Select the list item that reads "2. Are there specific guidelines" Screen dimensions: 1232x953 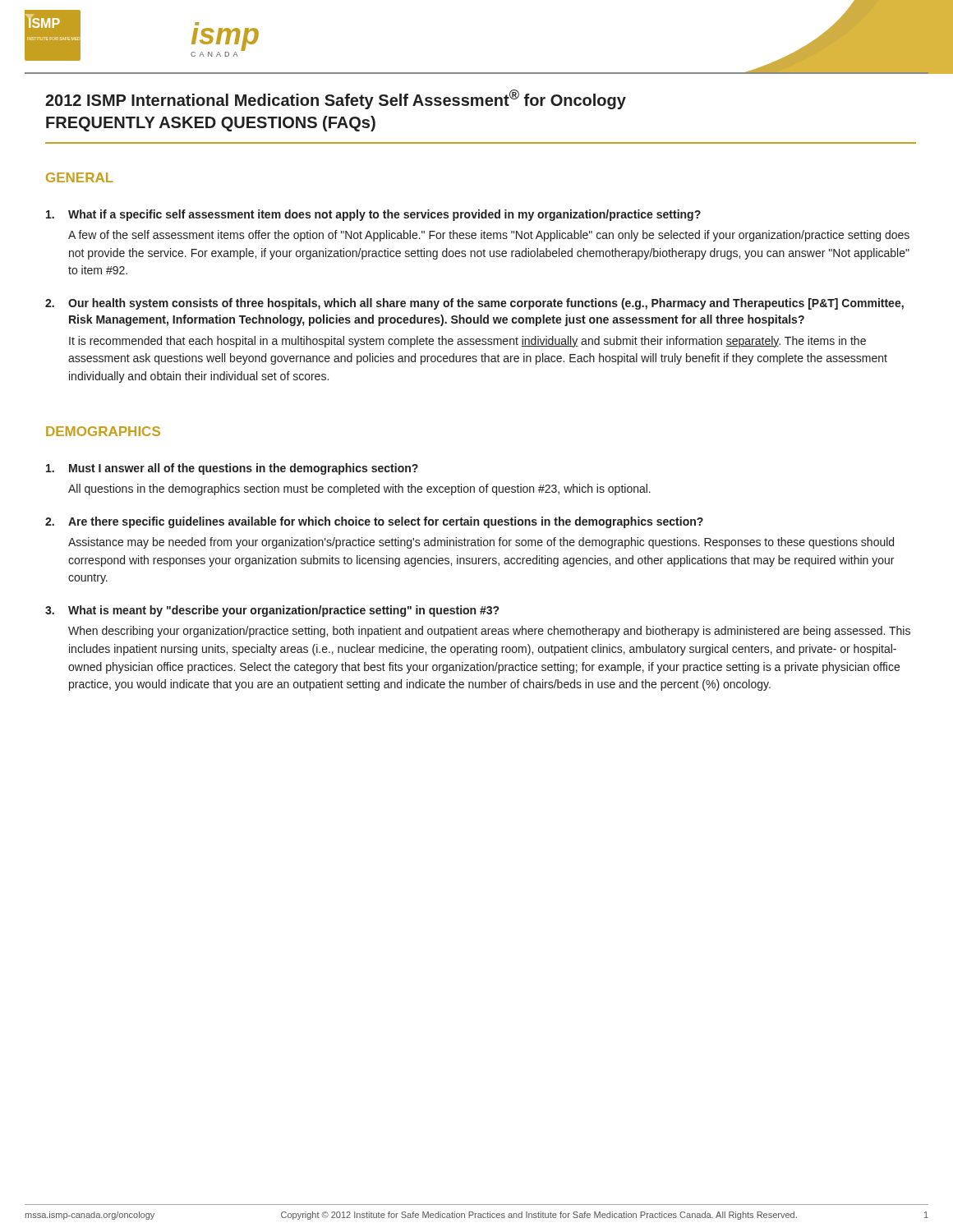pos(481,550)
